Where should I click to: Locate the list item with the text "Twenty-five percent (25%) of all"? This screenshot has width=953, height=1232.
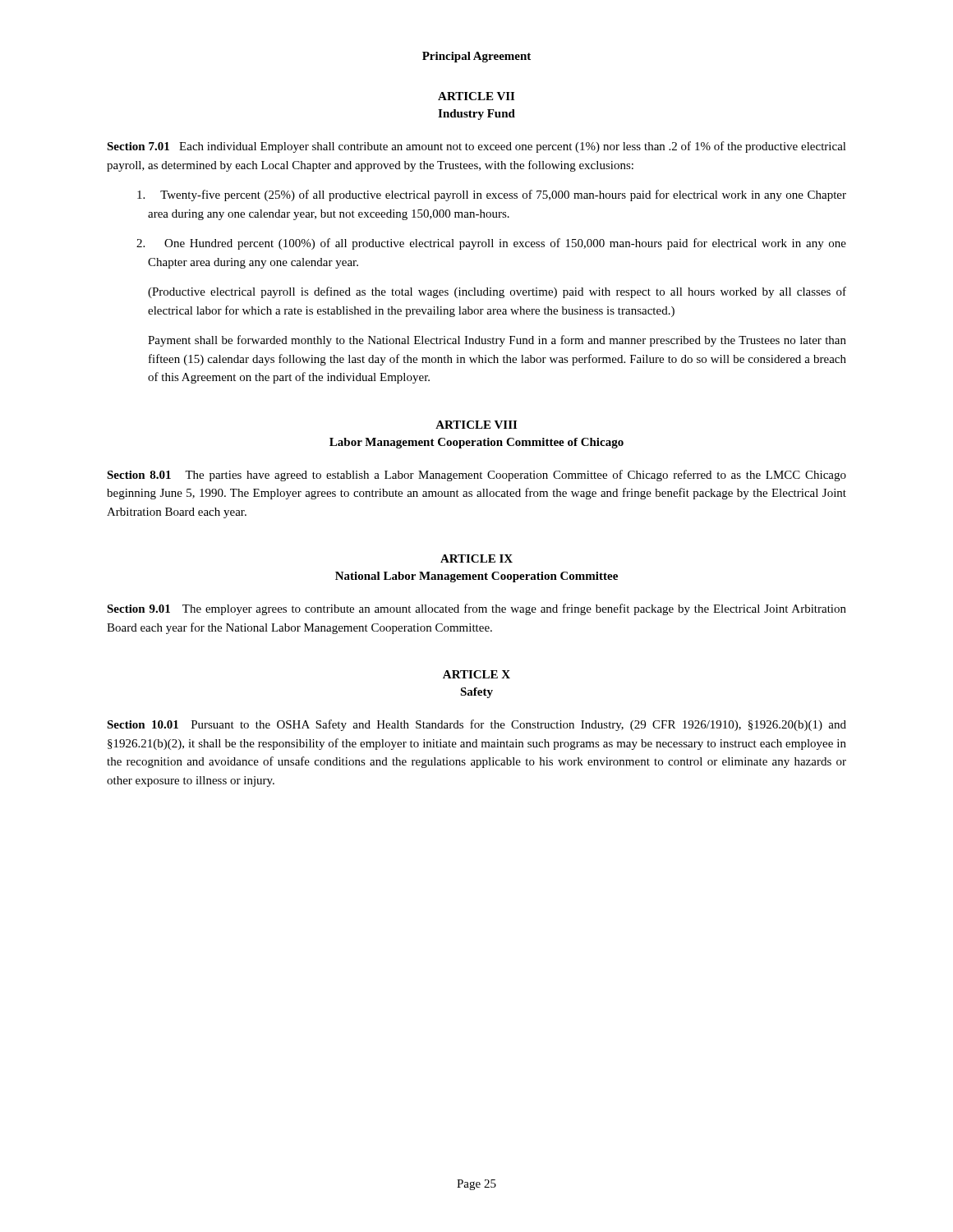click(491, 204)
